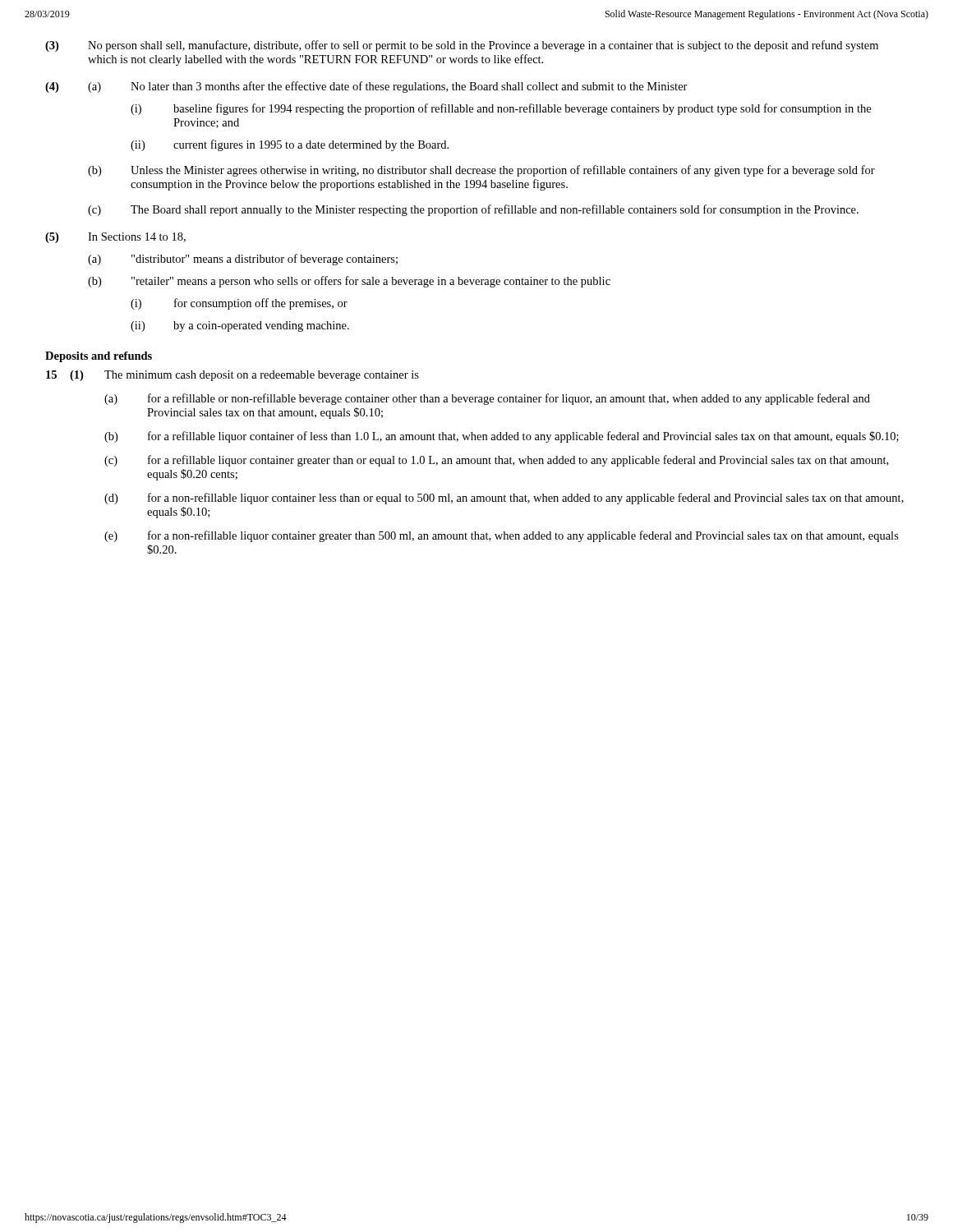Locate the list item containing "(a) No later"

click(498, 116)
